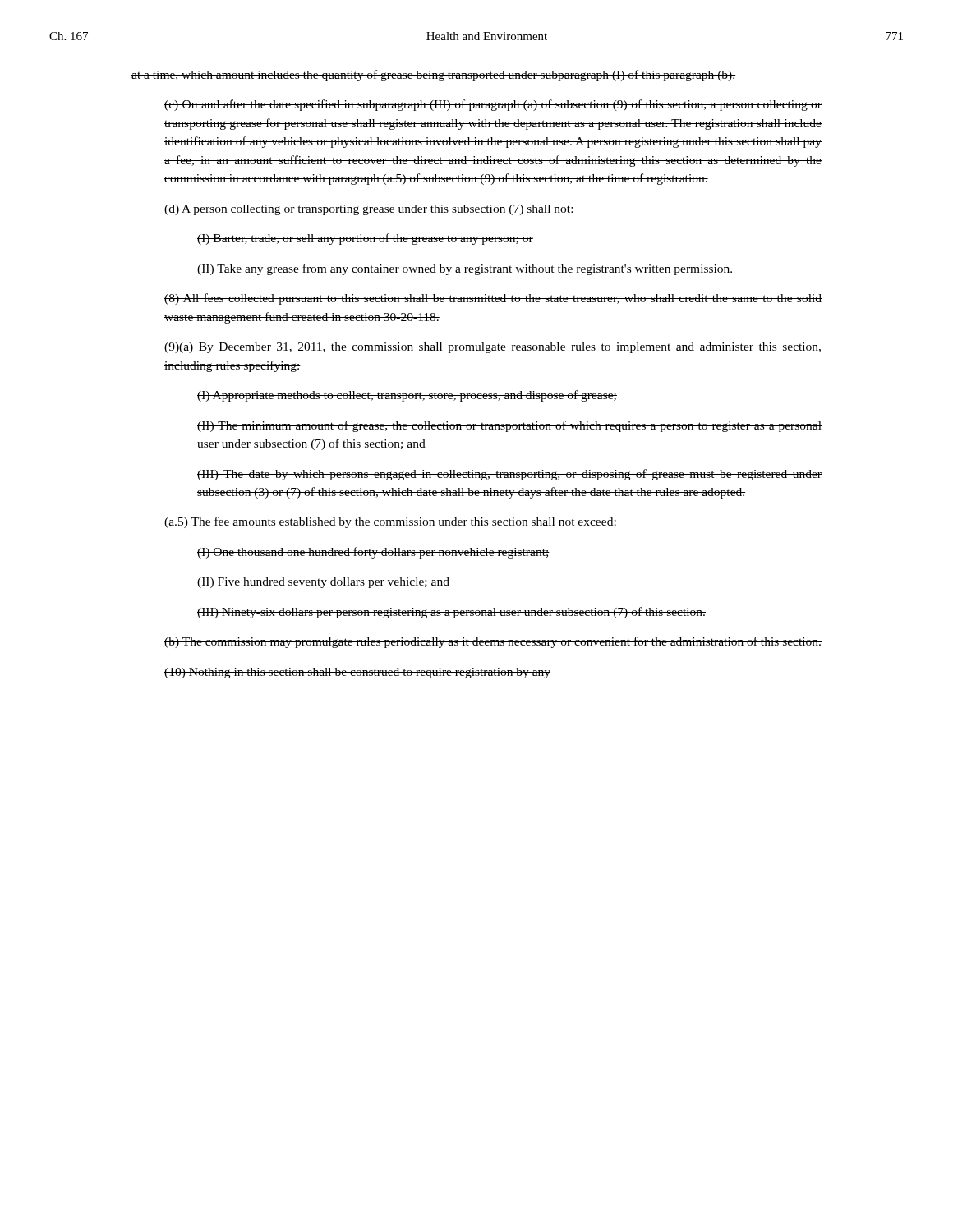Point to the block beginning "(I) One thousand"
The height and width of the screenshot is (1232, 953).
pyautogui.click(x=373, y=551)
